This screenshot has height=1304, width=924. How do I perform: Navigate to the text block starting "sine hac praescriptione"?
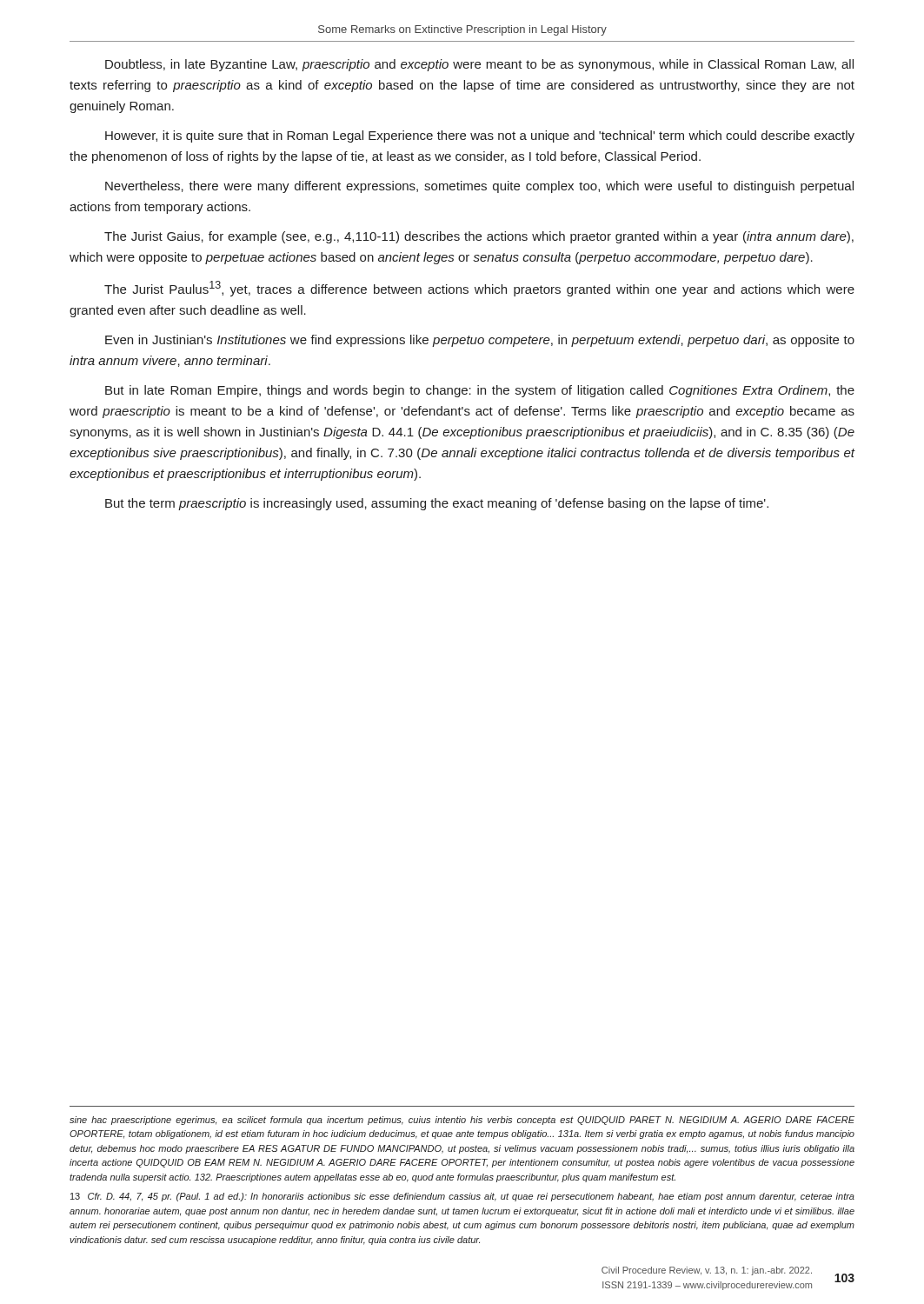462,1148
